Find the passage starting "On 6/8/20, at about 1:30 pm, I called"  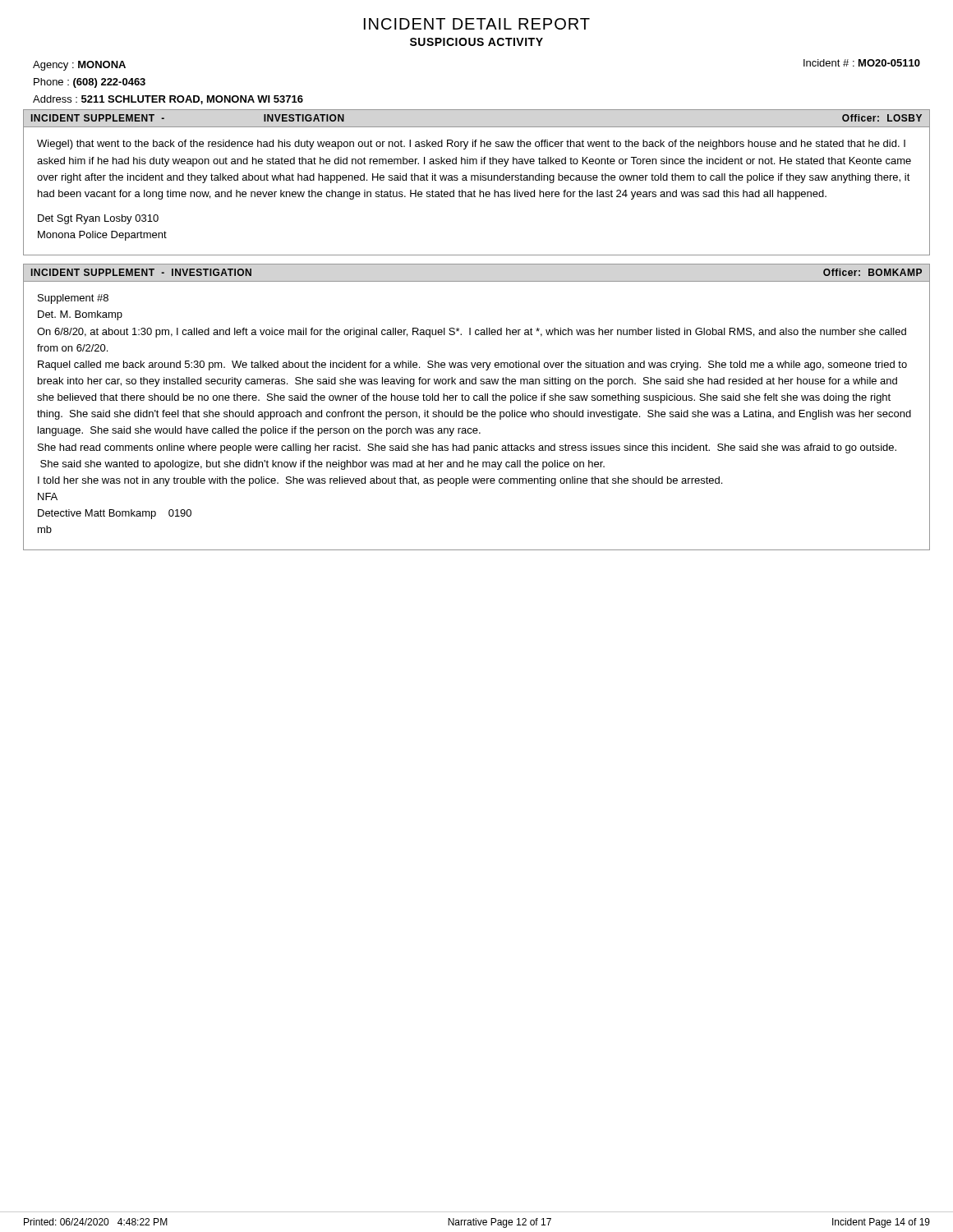[476, 340]
